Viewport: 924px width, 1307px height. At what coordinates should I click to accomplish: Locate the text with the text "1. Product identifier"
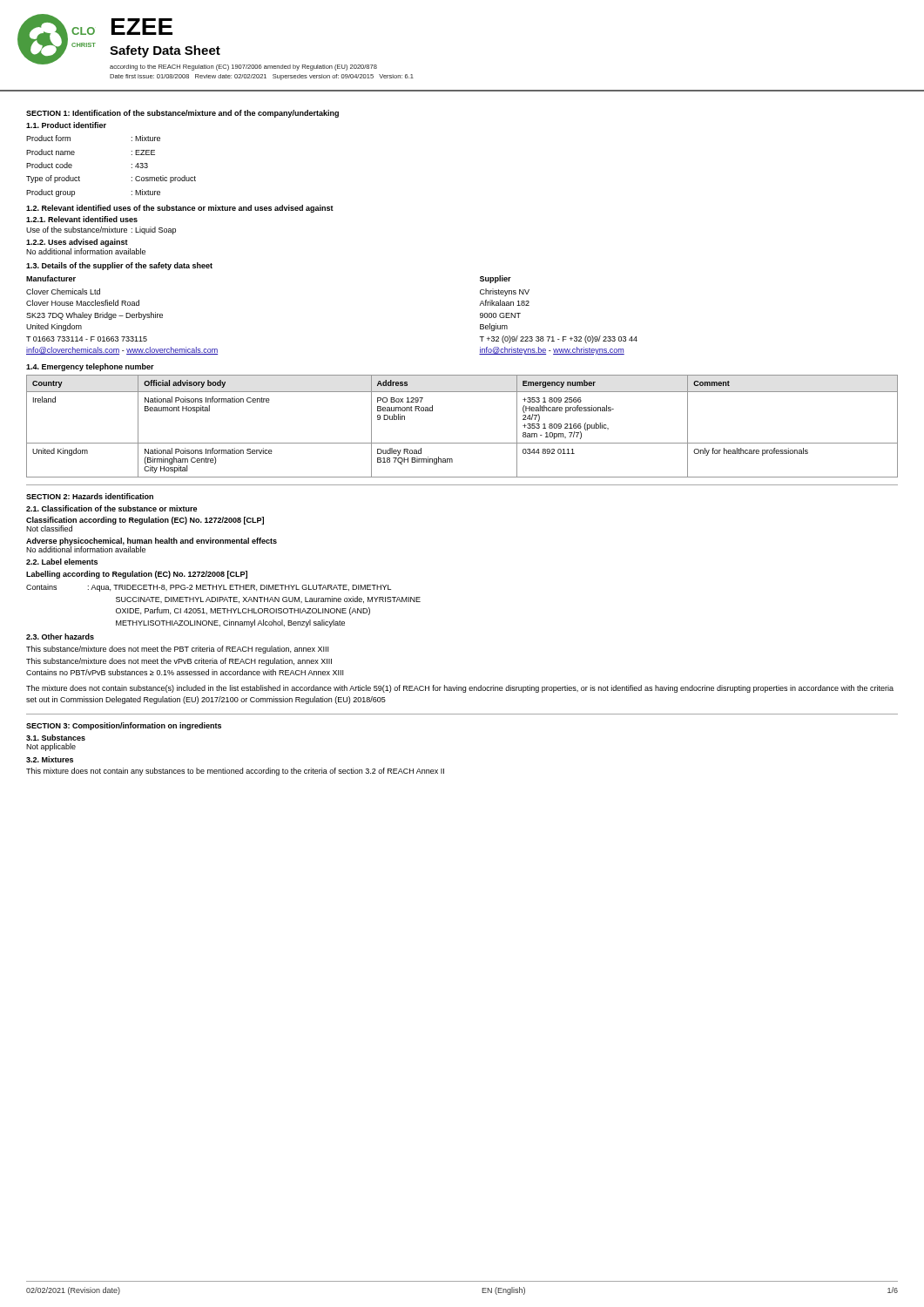coord(66,126)
